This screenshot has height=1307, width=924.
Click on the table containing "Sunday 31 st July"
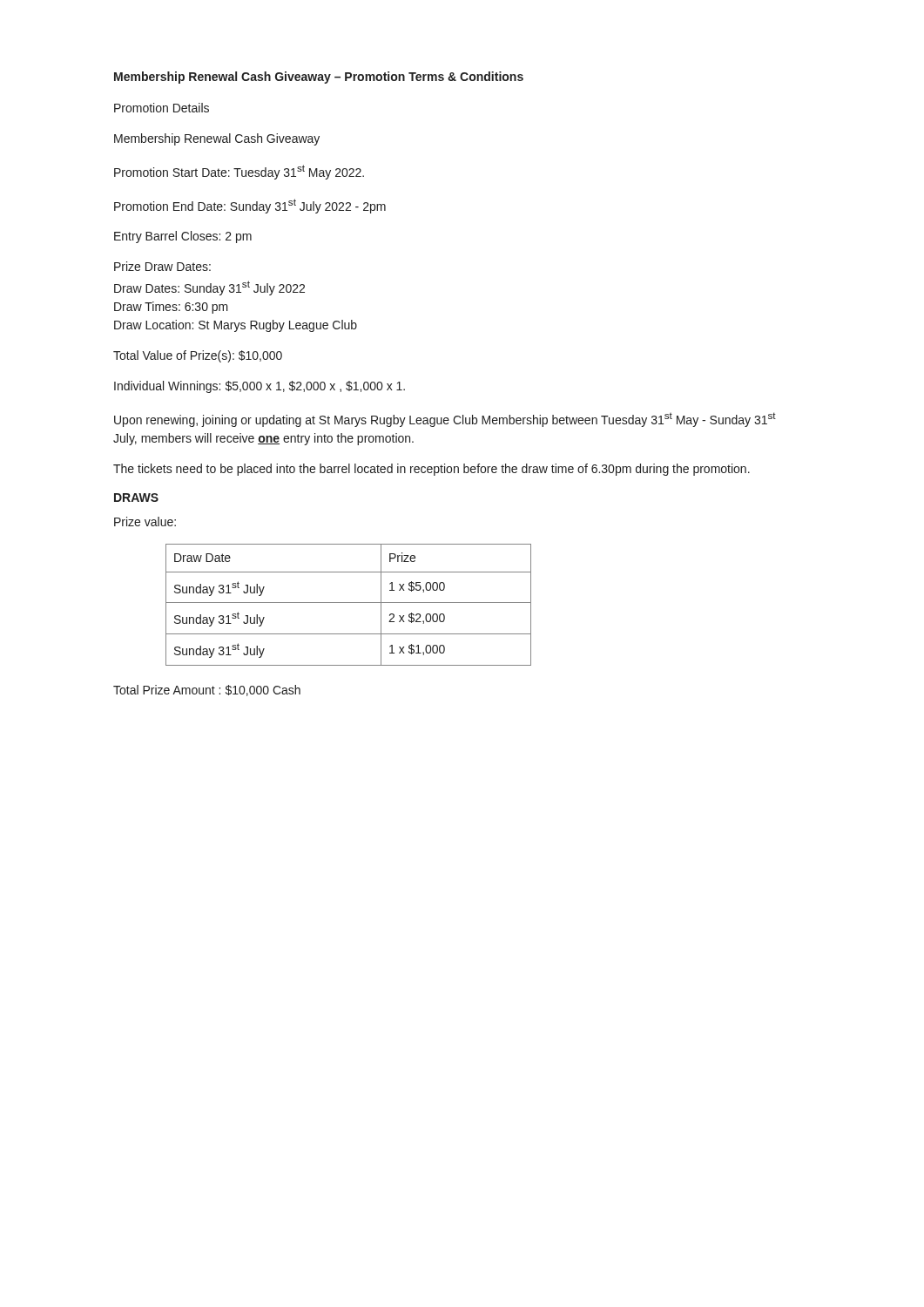click(x=453, y=604)
